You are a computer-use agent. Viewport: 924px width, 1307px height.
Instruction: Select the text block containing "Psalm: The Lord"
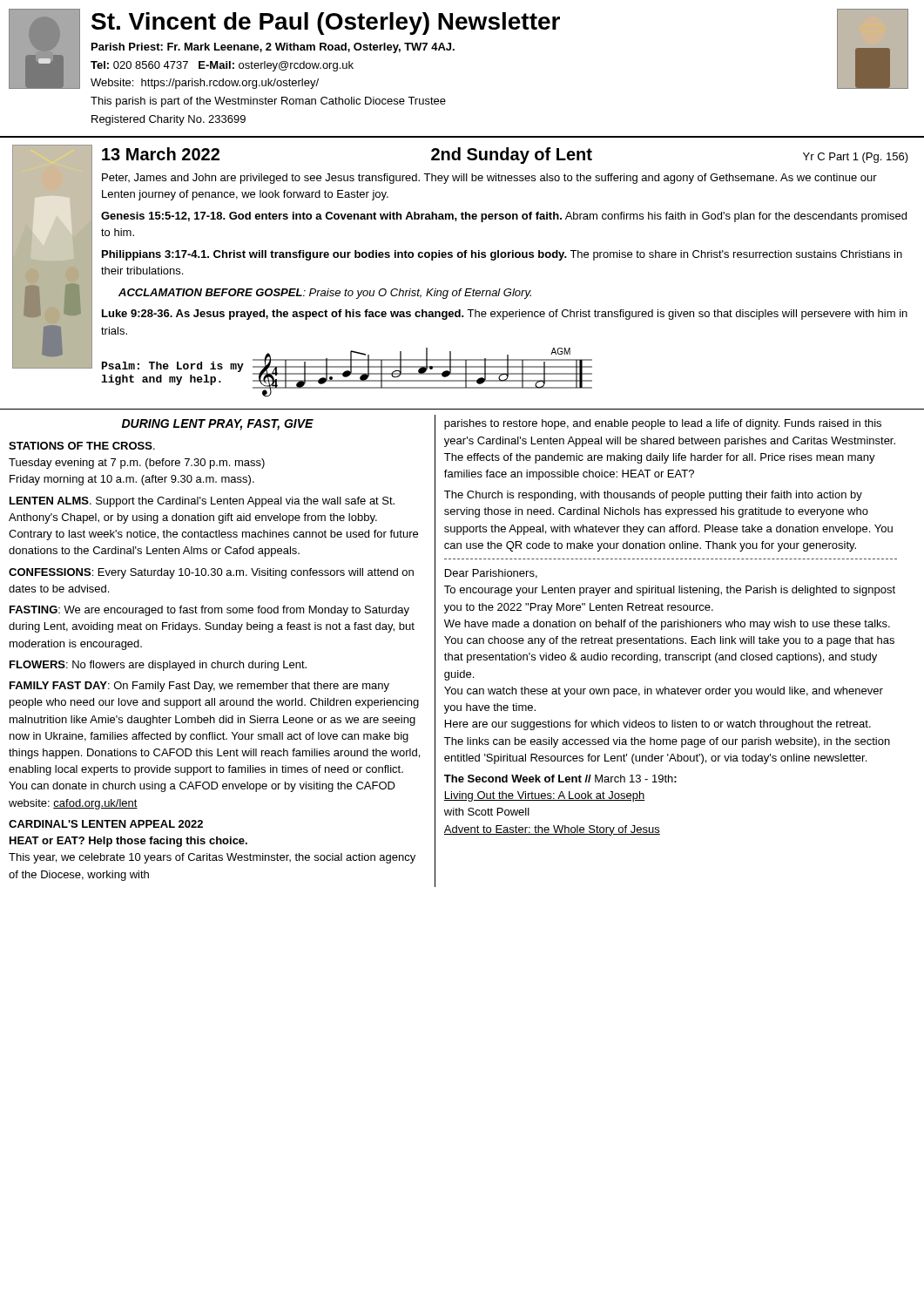click(x=172, y=373)
